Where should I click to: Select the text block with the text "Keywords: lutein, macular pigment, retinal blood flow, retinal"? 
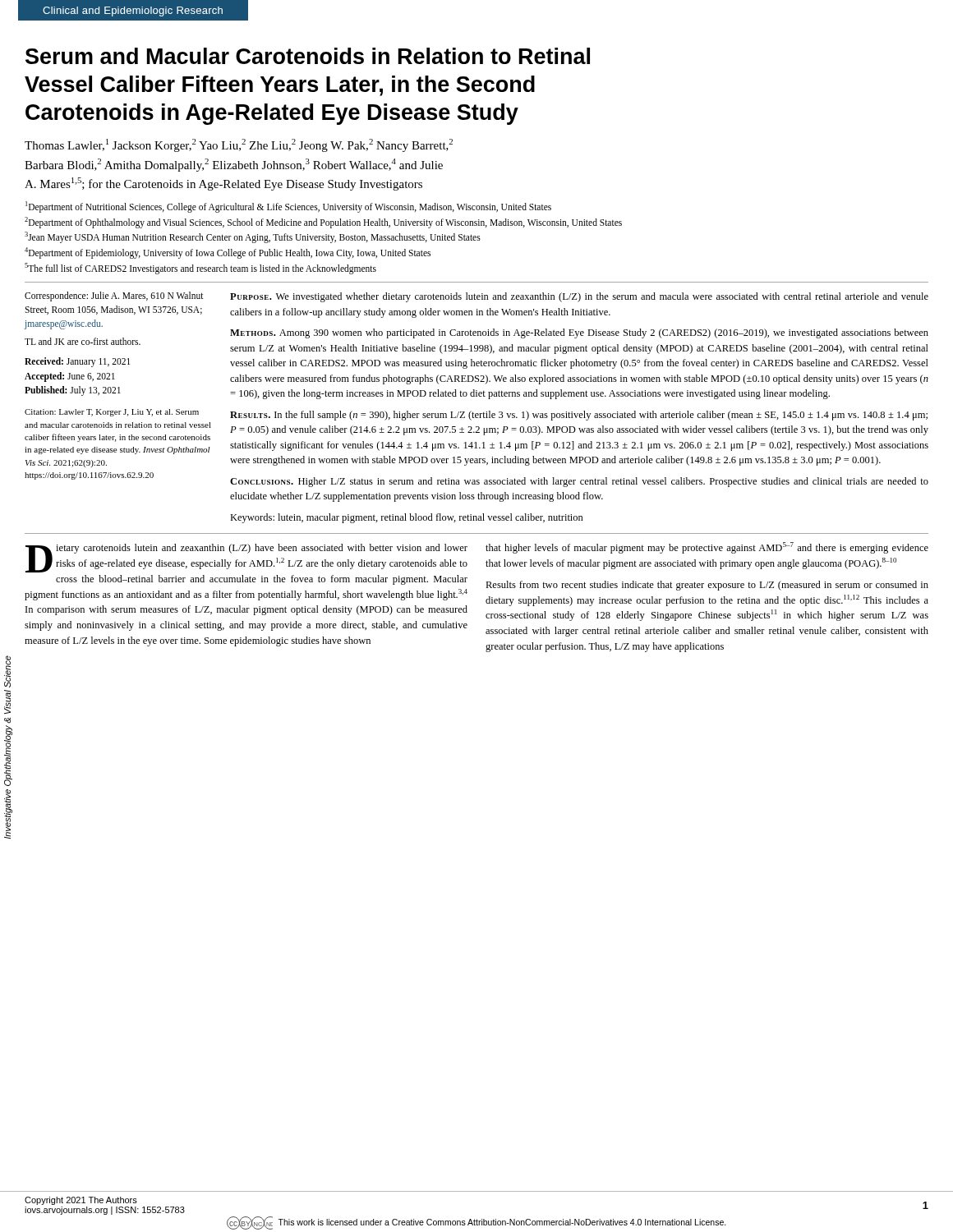click(407, 517)
